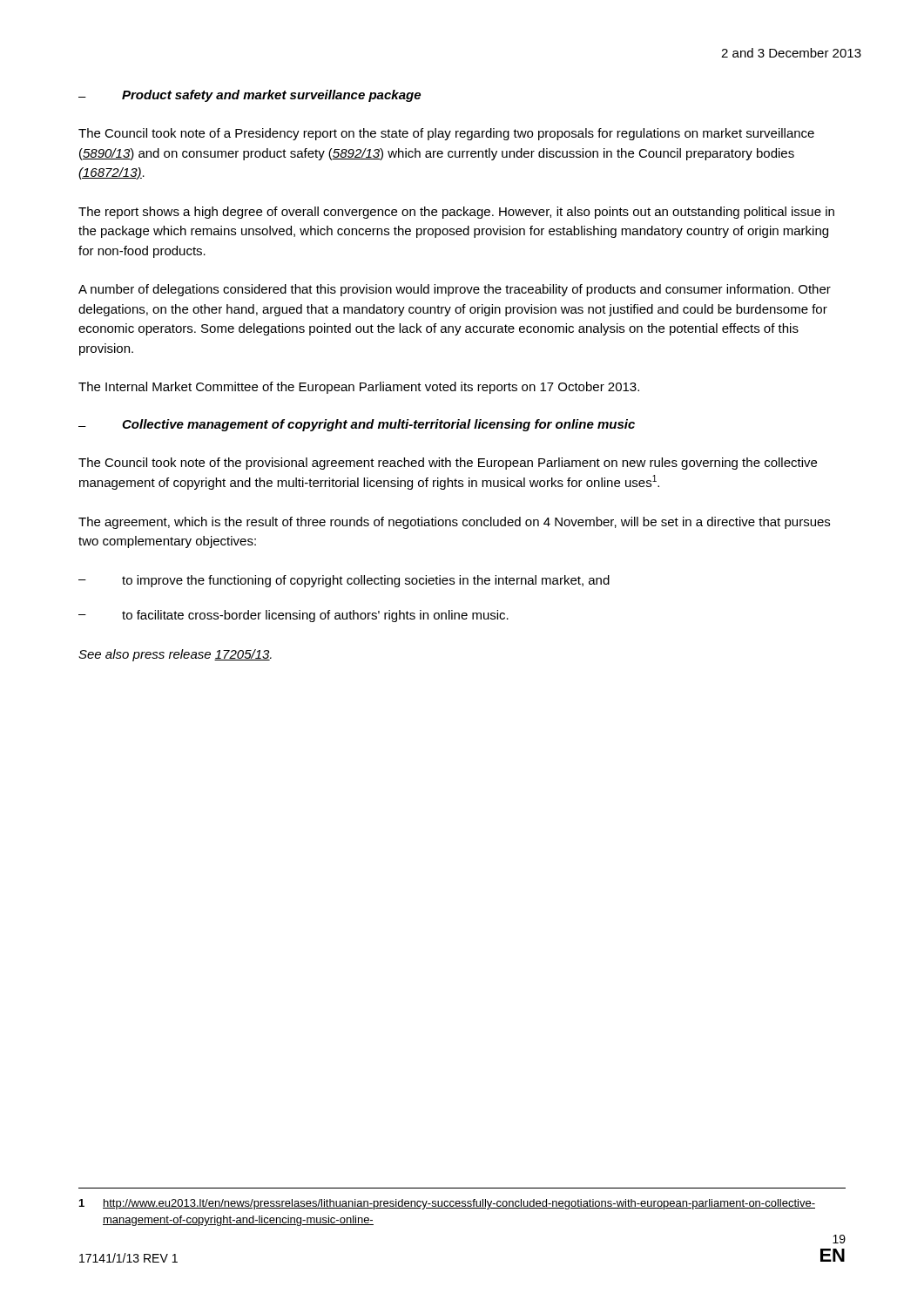This screenshot has width=924, height=1307.
Task: Click on the text block that reads "See also press"
Action: tap(176, 654)
